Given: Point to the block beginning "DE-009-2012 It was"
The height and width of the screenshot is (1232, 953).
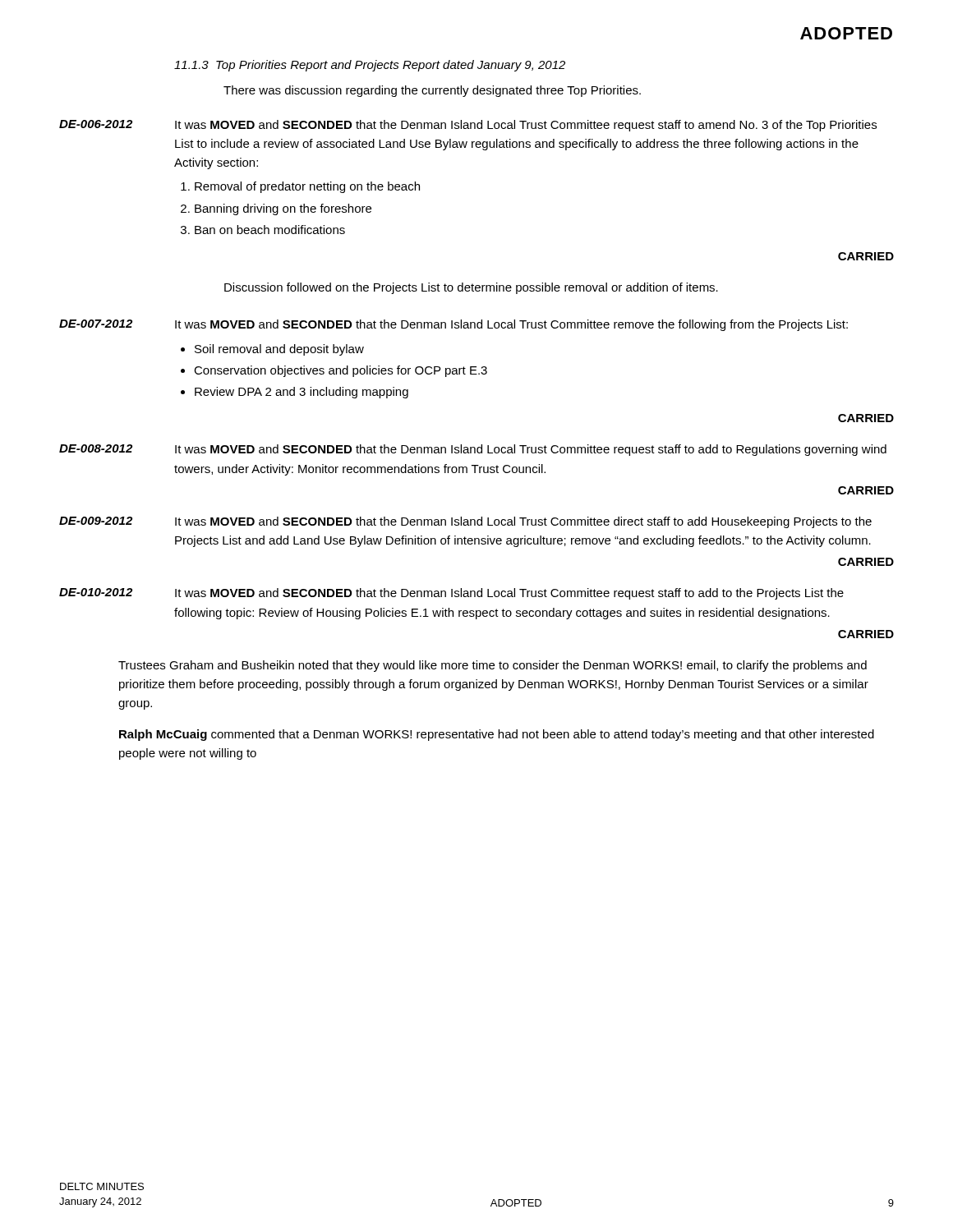Looking at the screenshot, I should click(476, 540).
